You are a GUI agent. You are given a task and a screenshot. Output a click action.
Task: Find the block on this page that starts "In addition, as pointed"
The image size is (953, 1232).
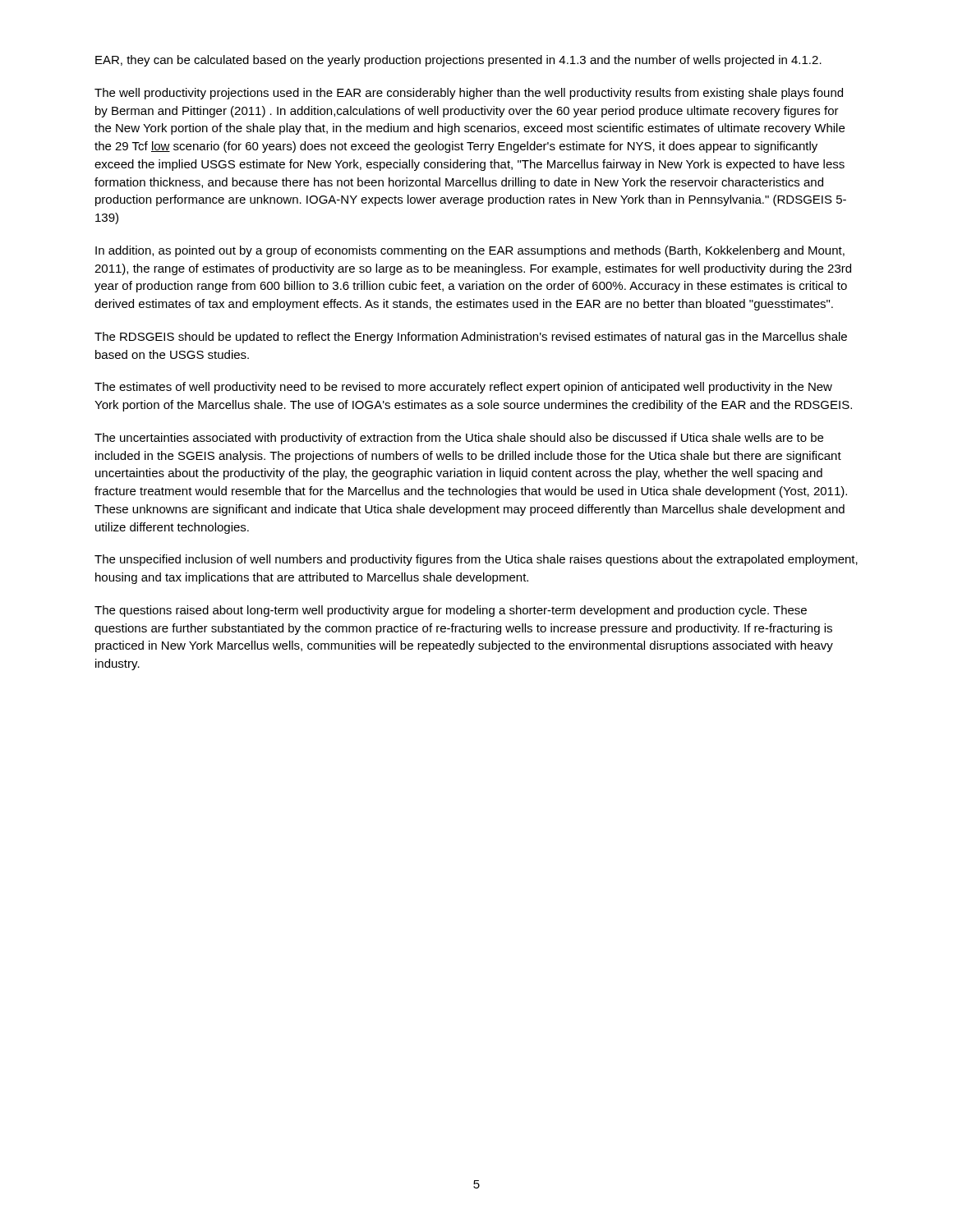tap(473, 277)
